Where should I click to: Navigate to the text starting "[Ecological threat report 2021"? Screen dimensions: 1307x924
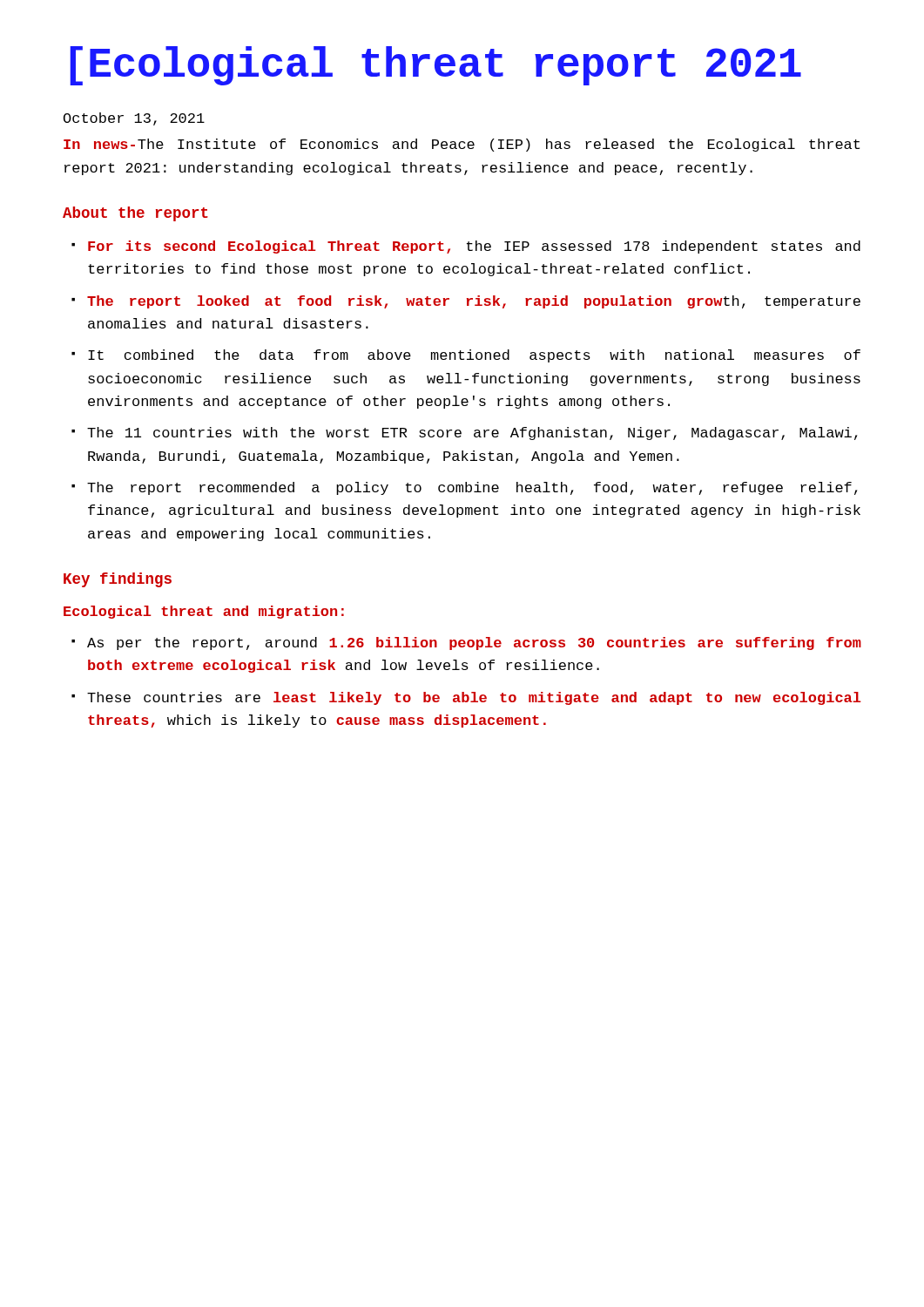(462, 66)
